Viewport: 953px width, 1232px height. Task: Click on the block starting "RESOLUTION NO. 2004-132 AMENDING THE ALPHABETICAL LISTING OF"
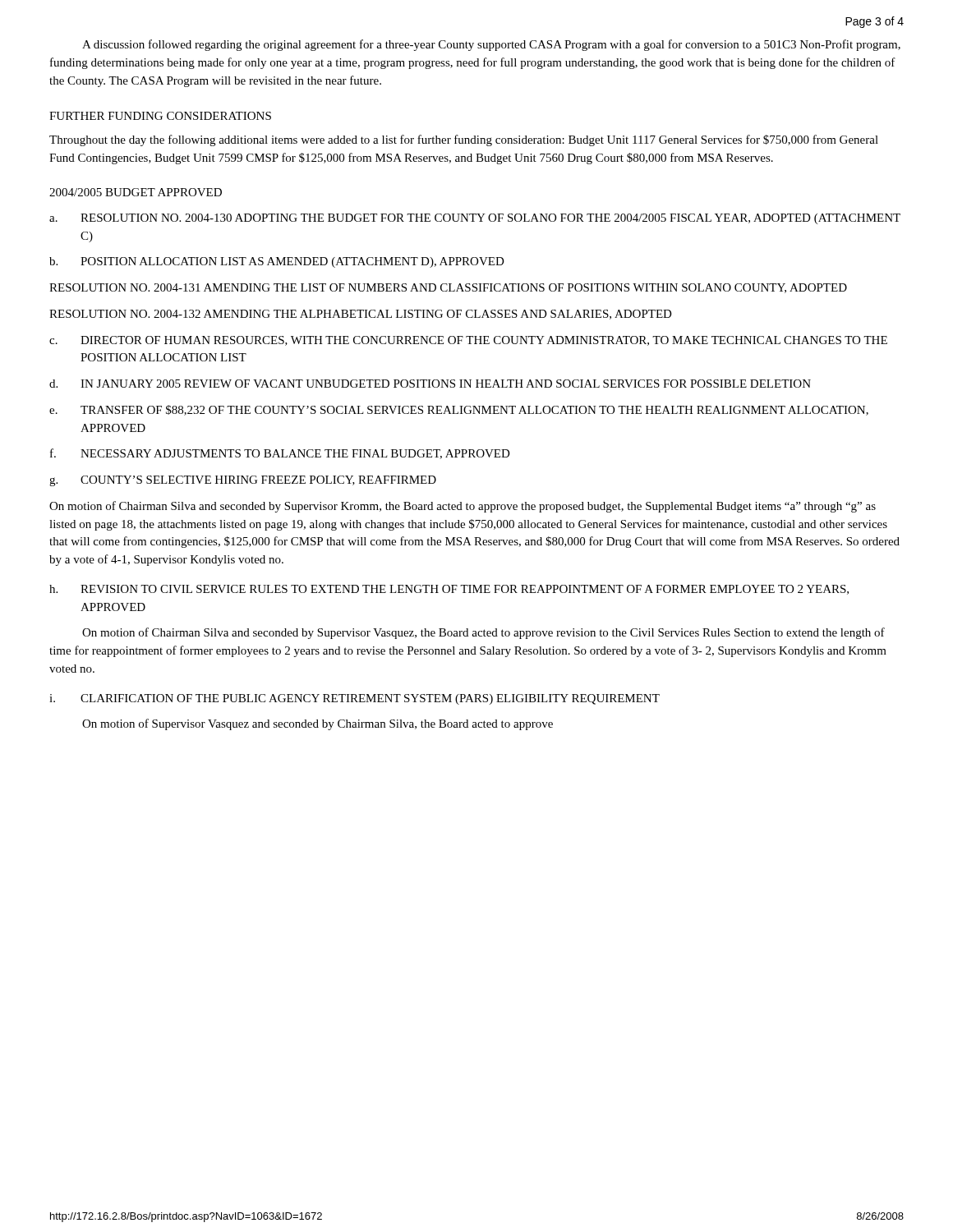(361, 314)
